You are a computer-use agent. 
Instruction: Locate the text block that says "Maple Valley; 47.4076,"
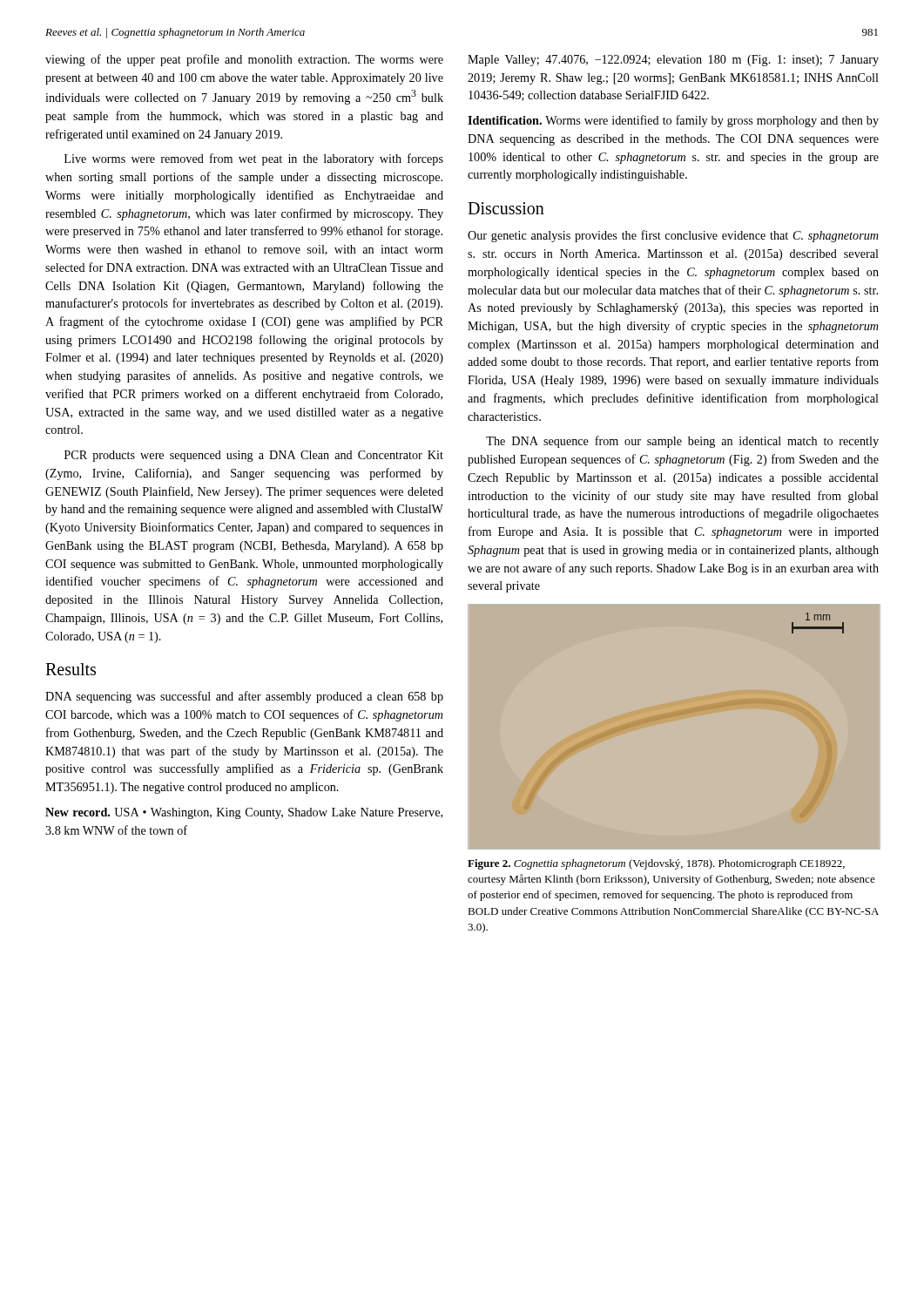coord(673,117)
